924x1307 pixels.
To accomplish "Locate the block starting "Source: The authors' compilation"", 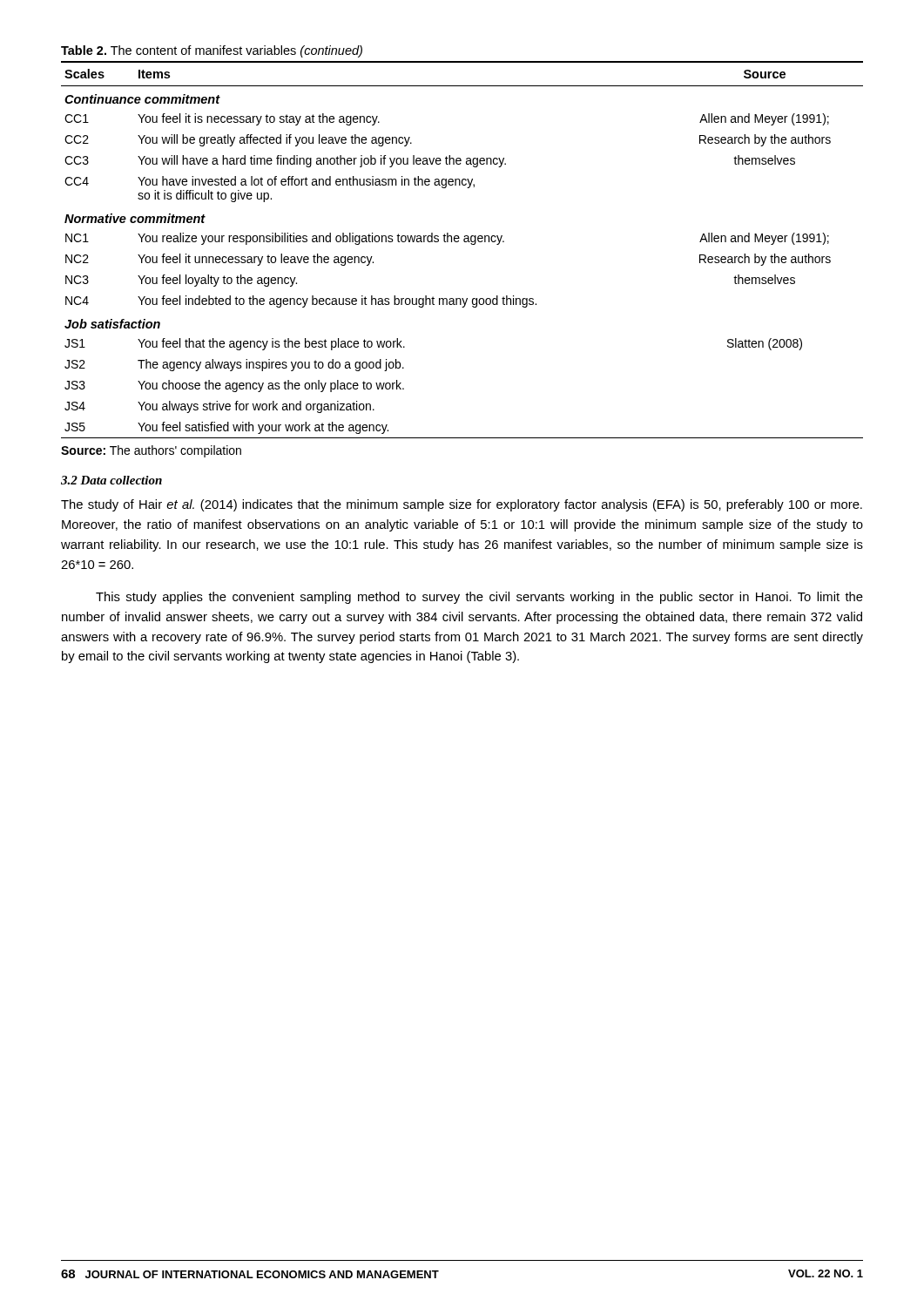I will [151, 450].
